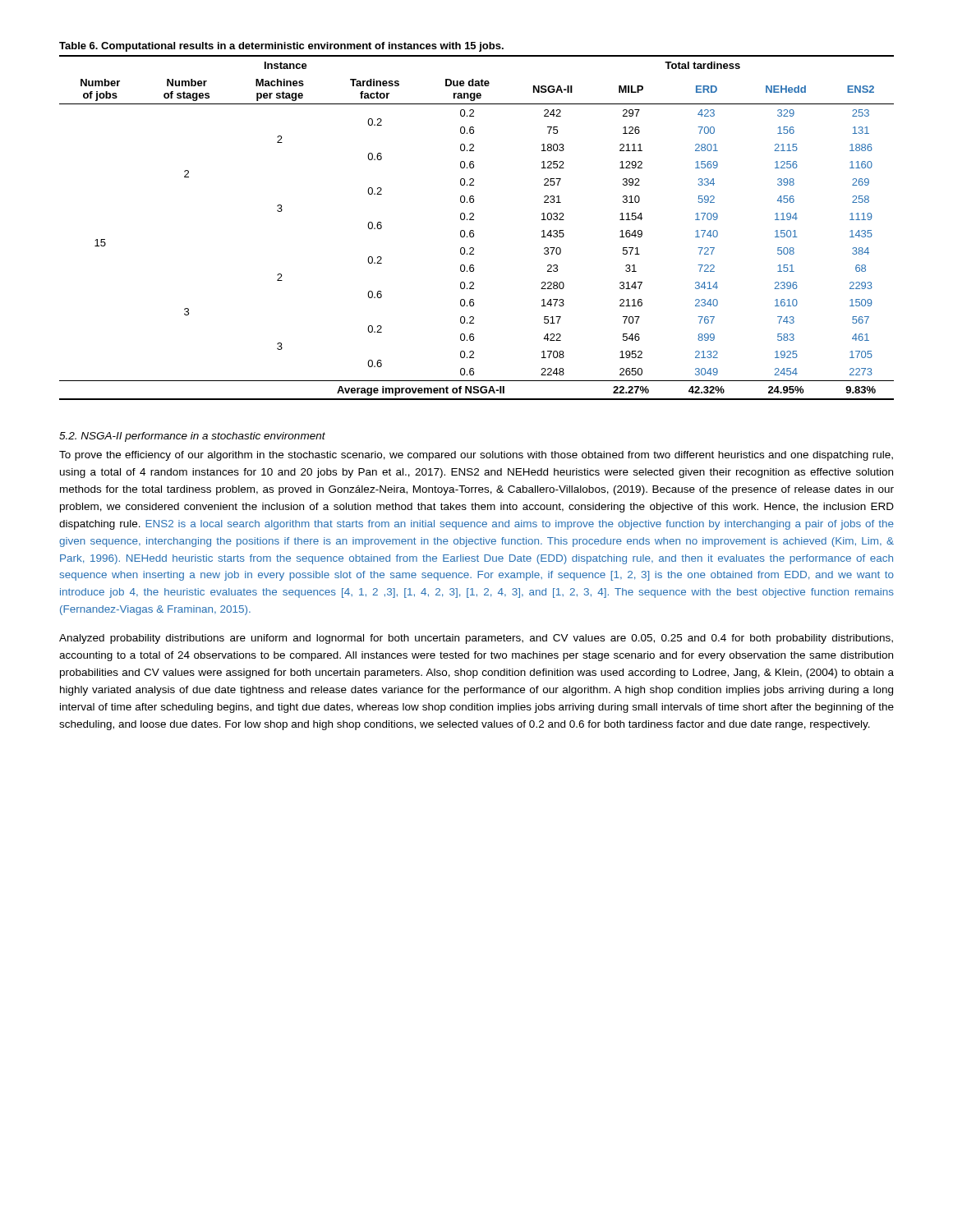The width and height of the screenshot is (953, 1232).
Task: Point to the text starting "Table 6. Computational results in a"
Action: click(282, 46)
